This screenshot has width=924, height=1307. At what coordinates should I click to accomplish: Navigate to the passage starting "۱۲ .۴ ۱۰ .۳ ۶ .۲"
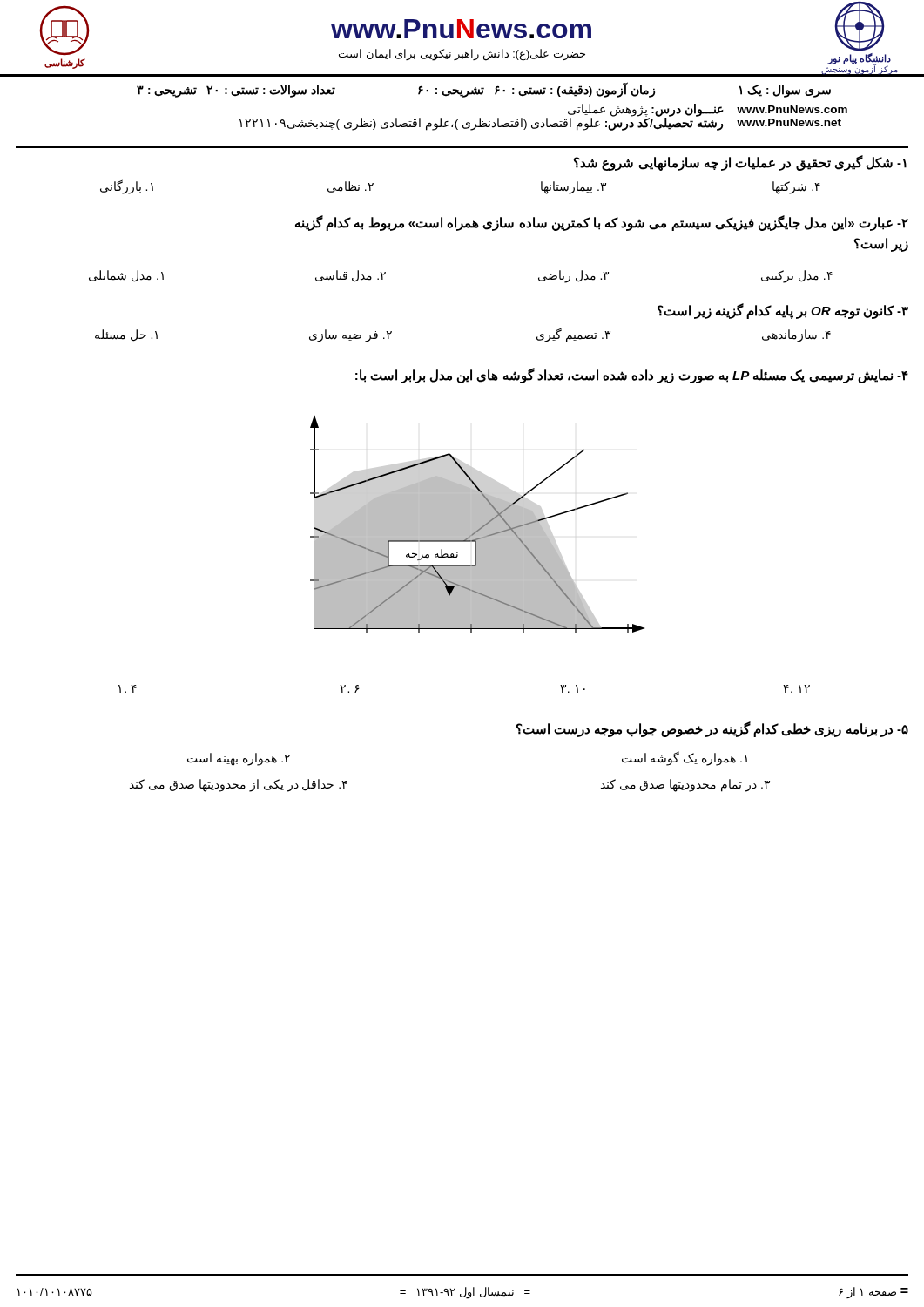click(x=134, y=689)
